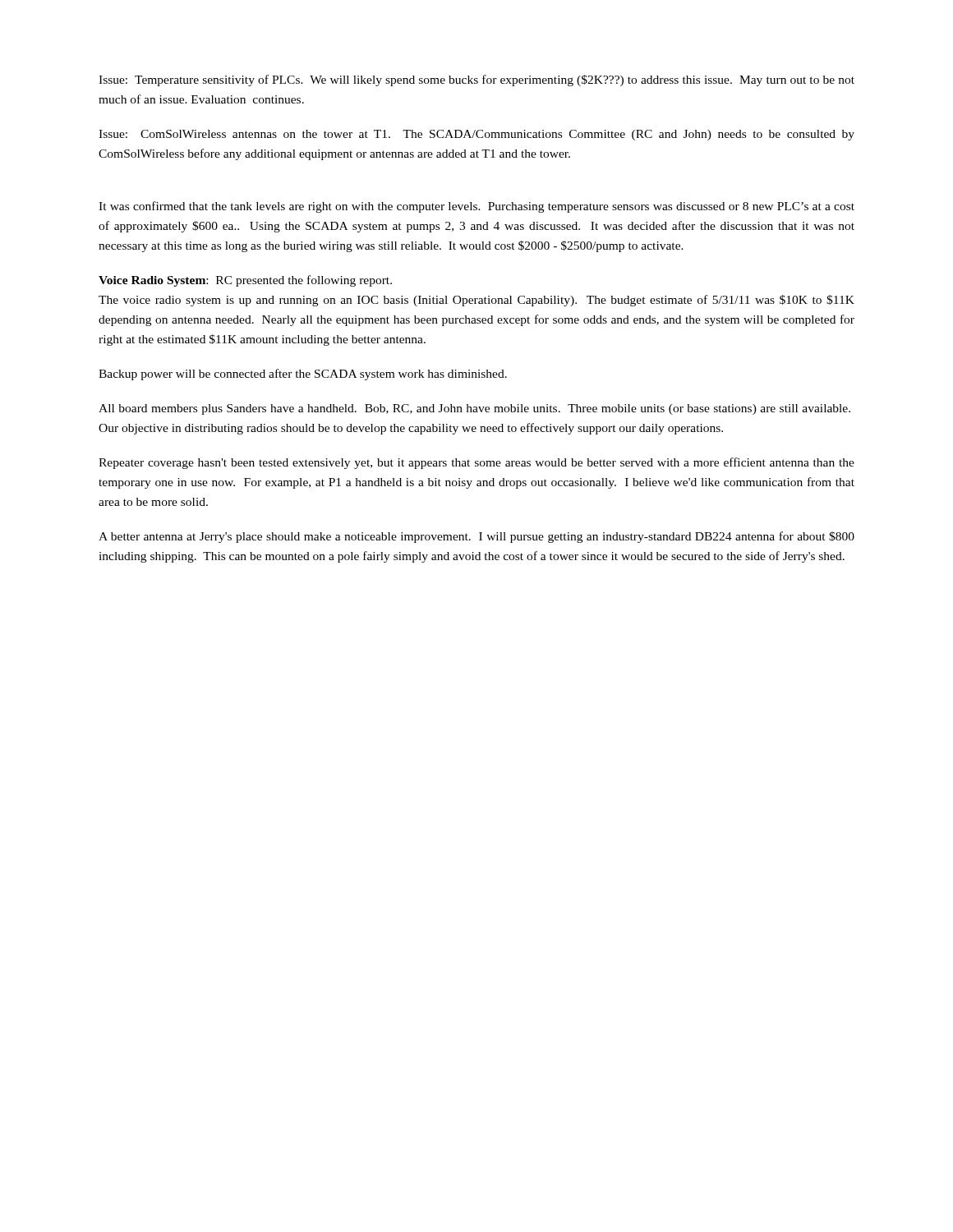This screenshot has width=953, height=1232.
Task: Click the passage that begins "Issue: Temperature sensitivity of PLCs."
Action: [476, 89]
